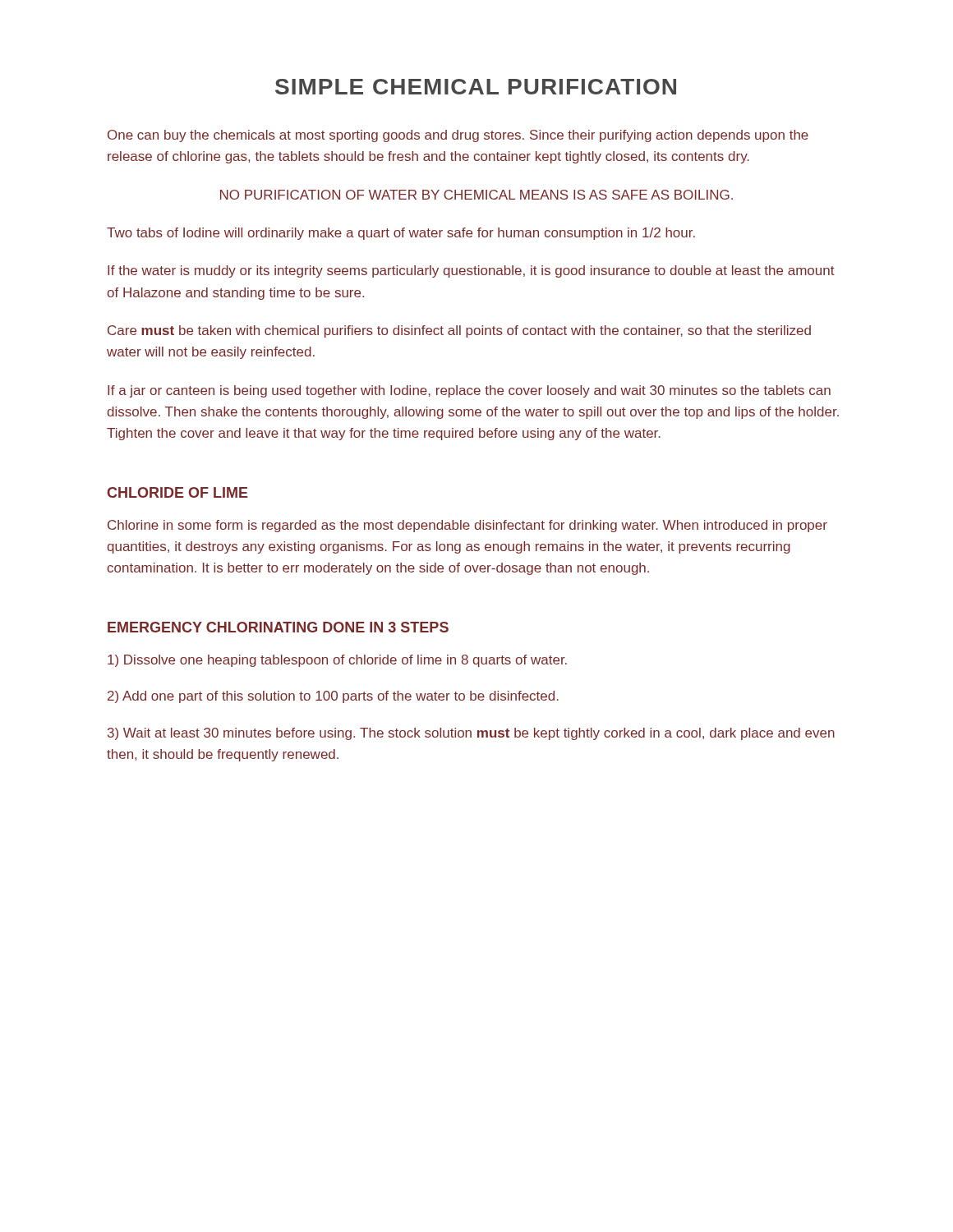
Task: Find the text block starting "SIMPLE CHEMICAL PURIFICATION"
Action: click(476, 87)
